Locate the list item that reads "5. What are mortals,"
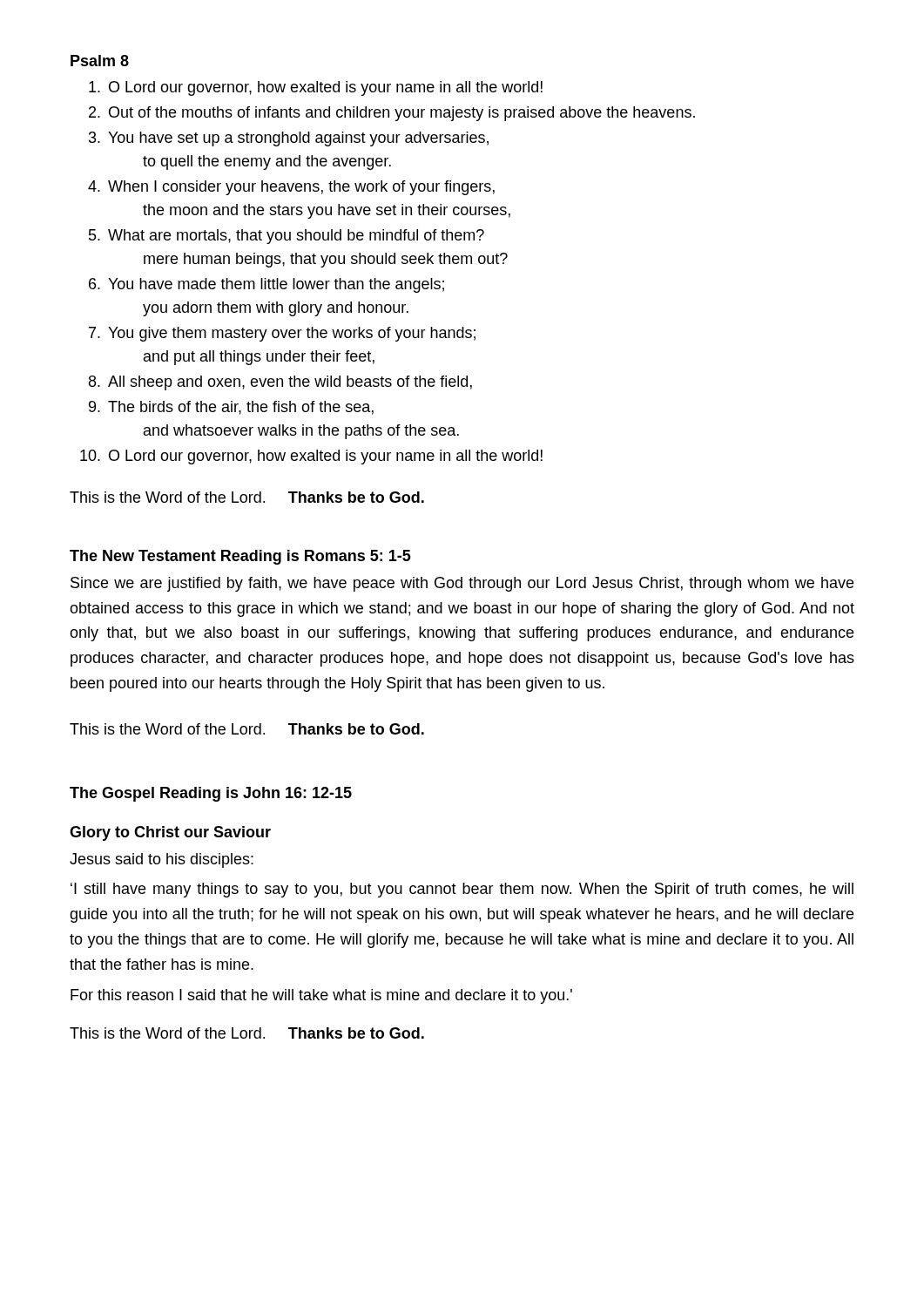This screenshot has height=1307, width=924. (462, 247)
